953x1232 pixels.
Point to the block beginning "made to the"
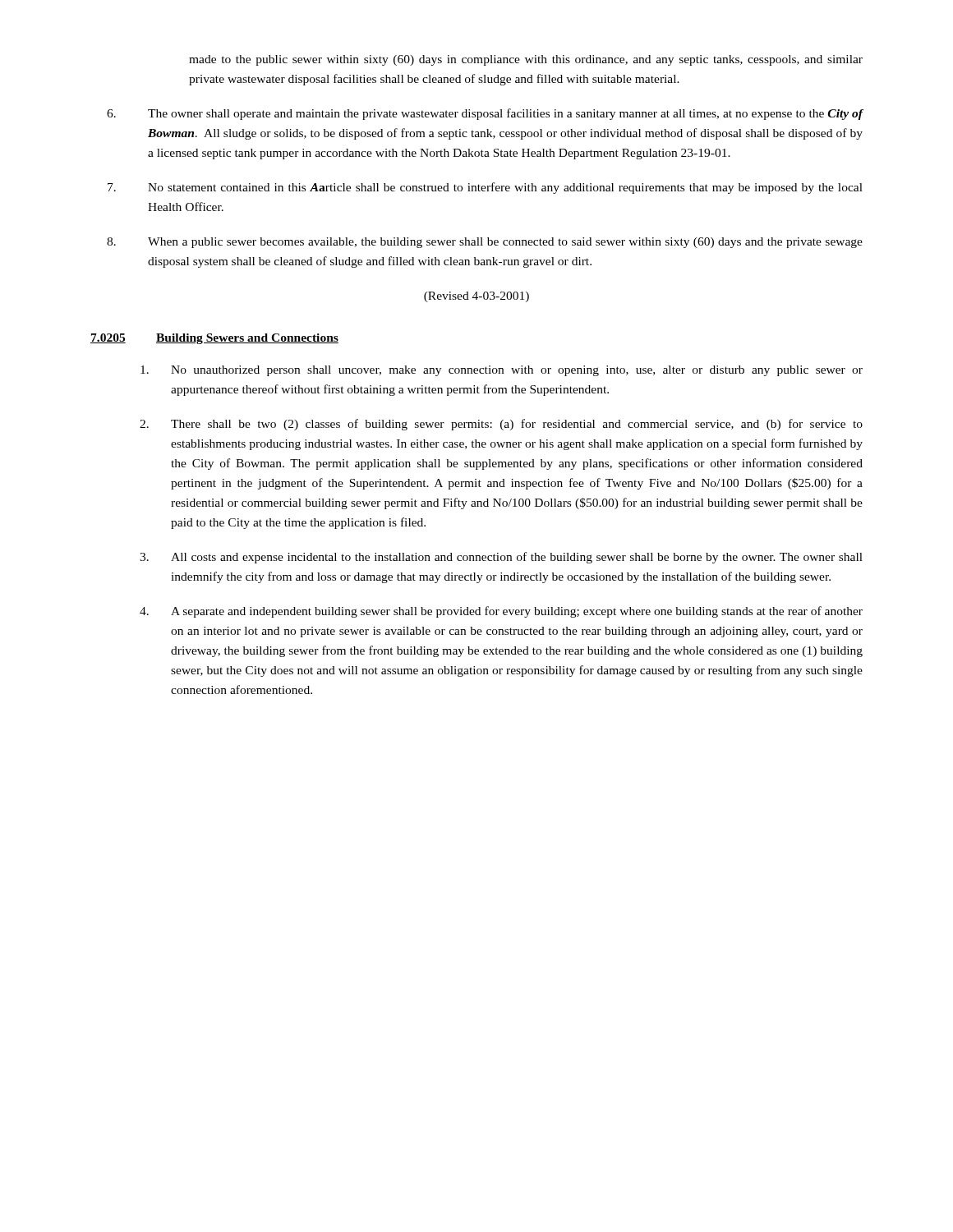point(526,69)
